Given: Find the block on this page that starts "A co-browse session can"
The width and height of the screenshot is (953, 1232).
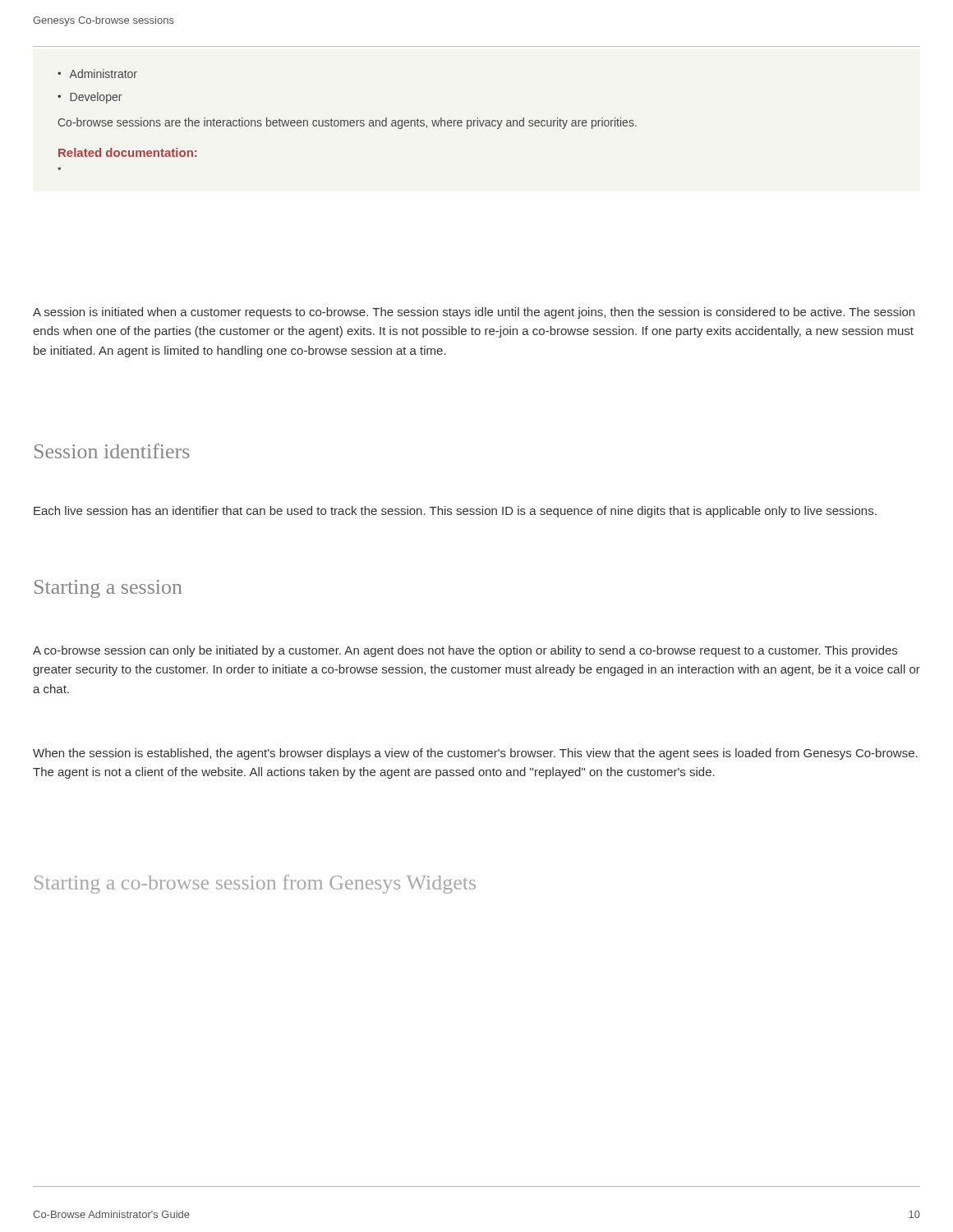Looking at the screenshot, I should point(476,669).
